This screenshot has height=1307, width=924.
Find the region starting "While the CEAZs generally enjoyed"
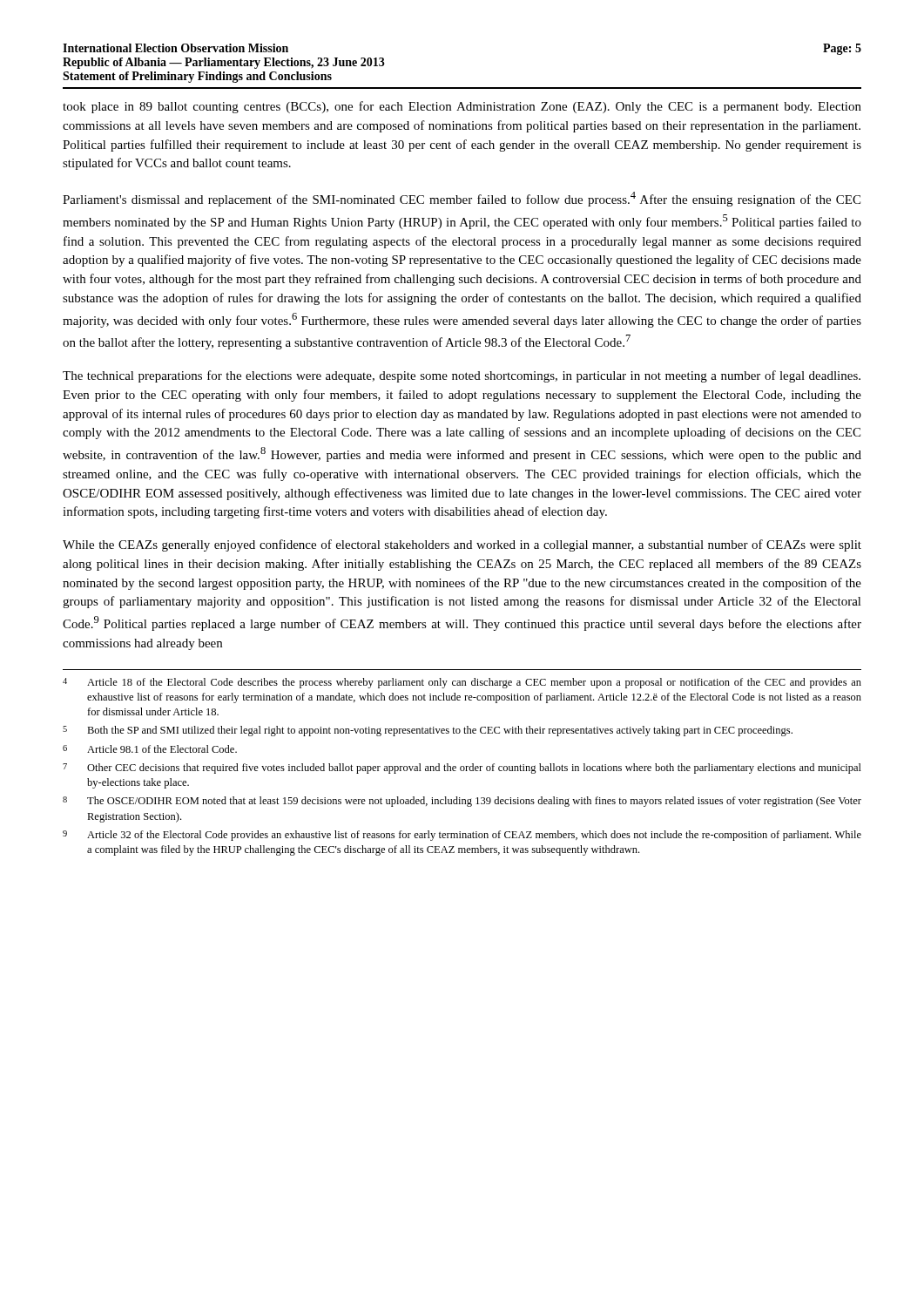[x=462, y=594]
